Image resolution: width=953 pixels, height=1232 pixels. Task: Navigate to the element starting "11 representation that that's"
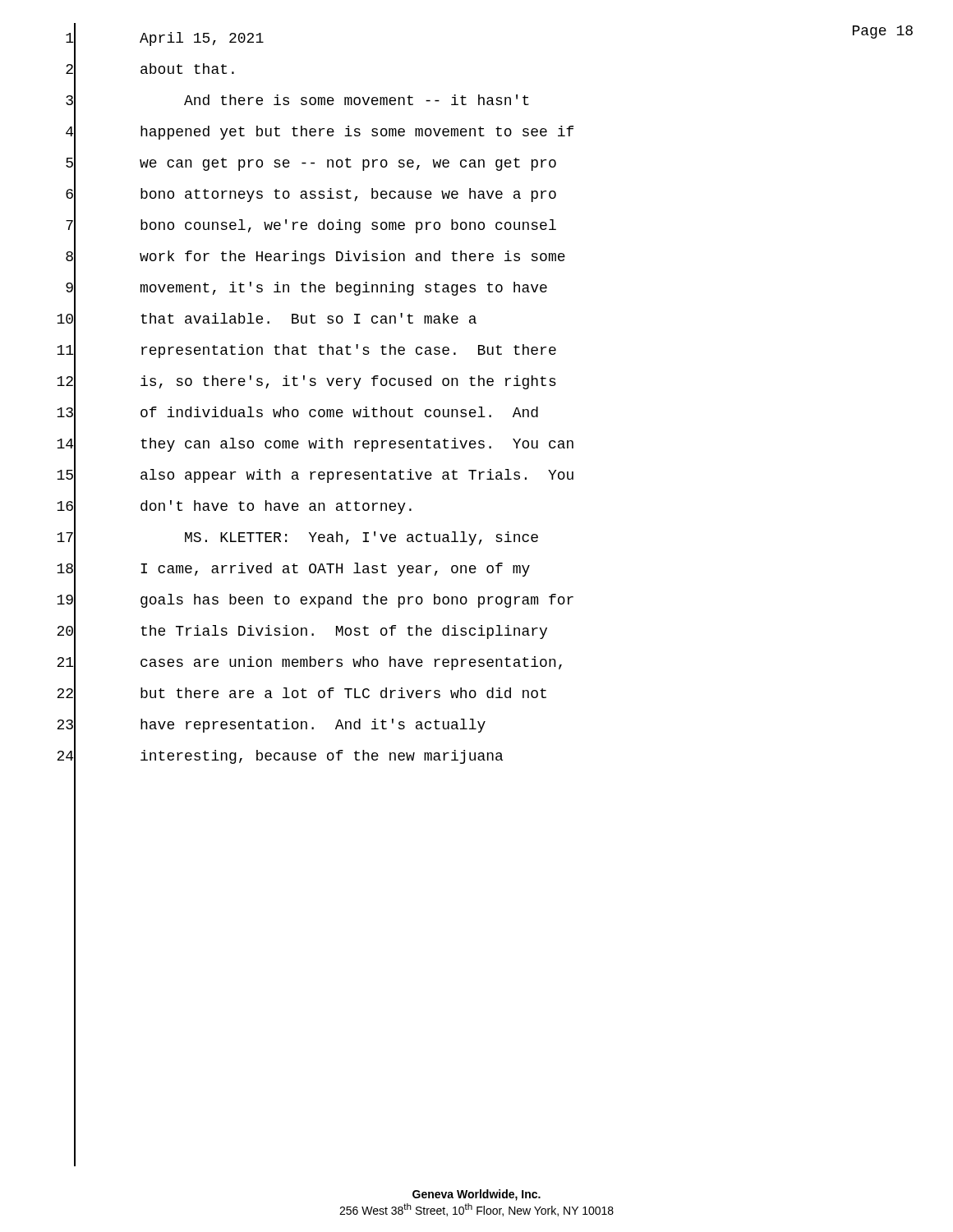pyautogui.click(x=278, y=351)
